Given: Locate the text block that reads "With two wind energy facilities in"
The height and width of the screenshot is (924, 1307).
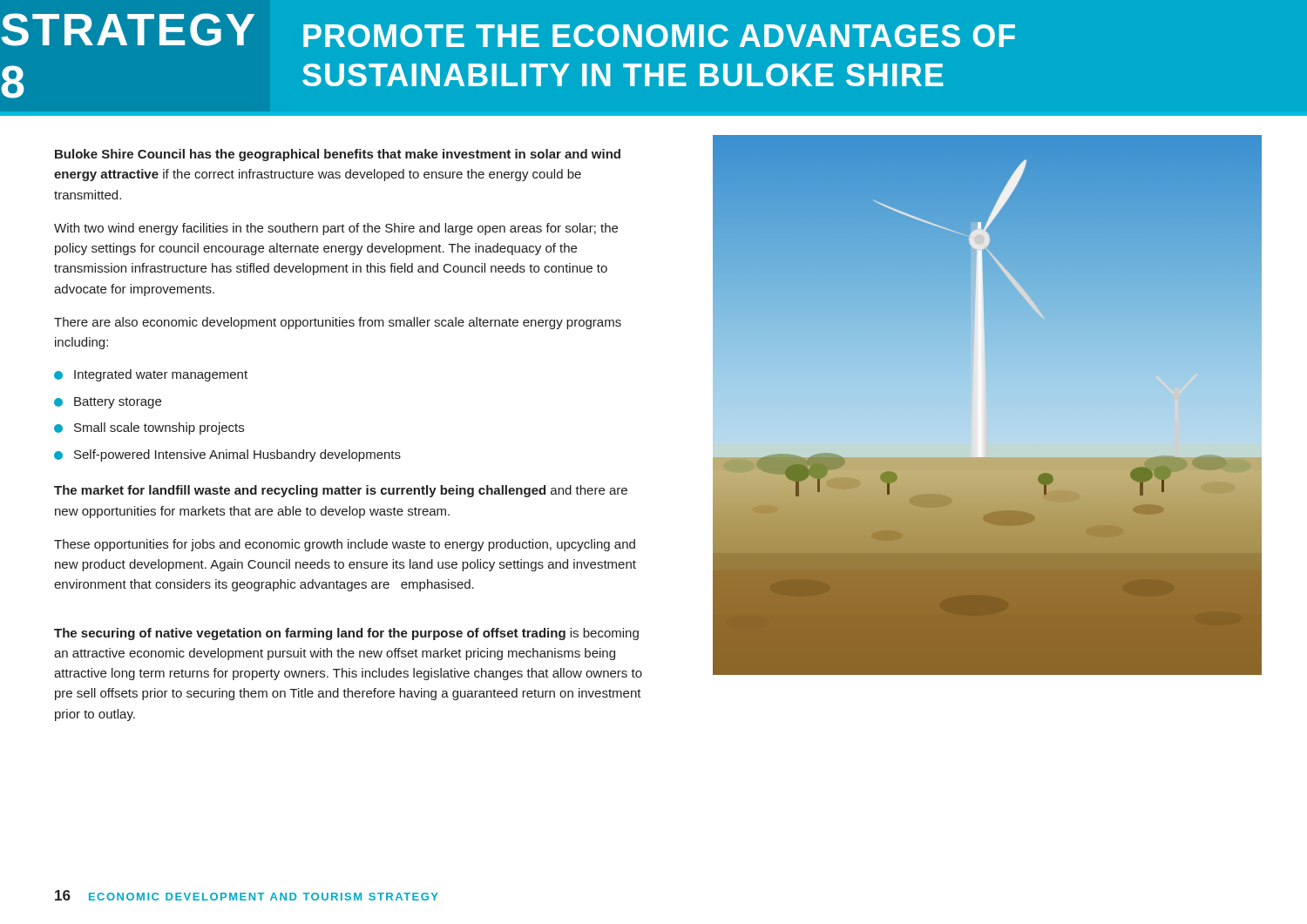Looking at the screenshot, I should (350, 258).
